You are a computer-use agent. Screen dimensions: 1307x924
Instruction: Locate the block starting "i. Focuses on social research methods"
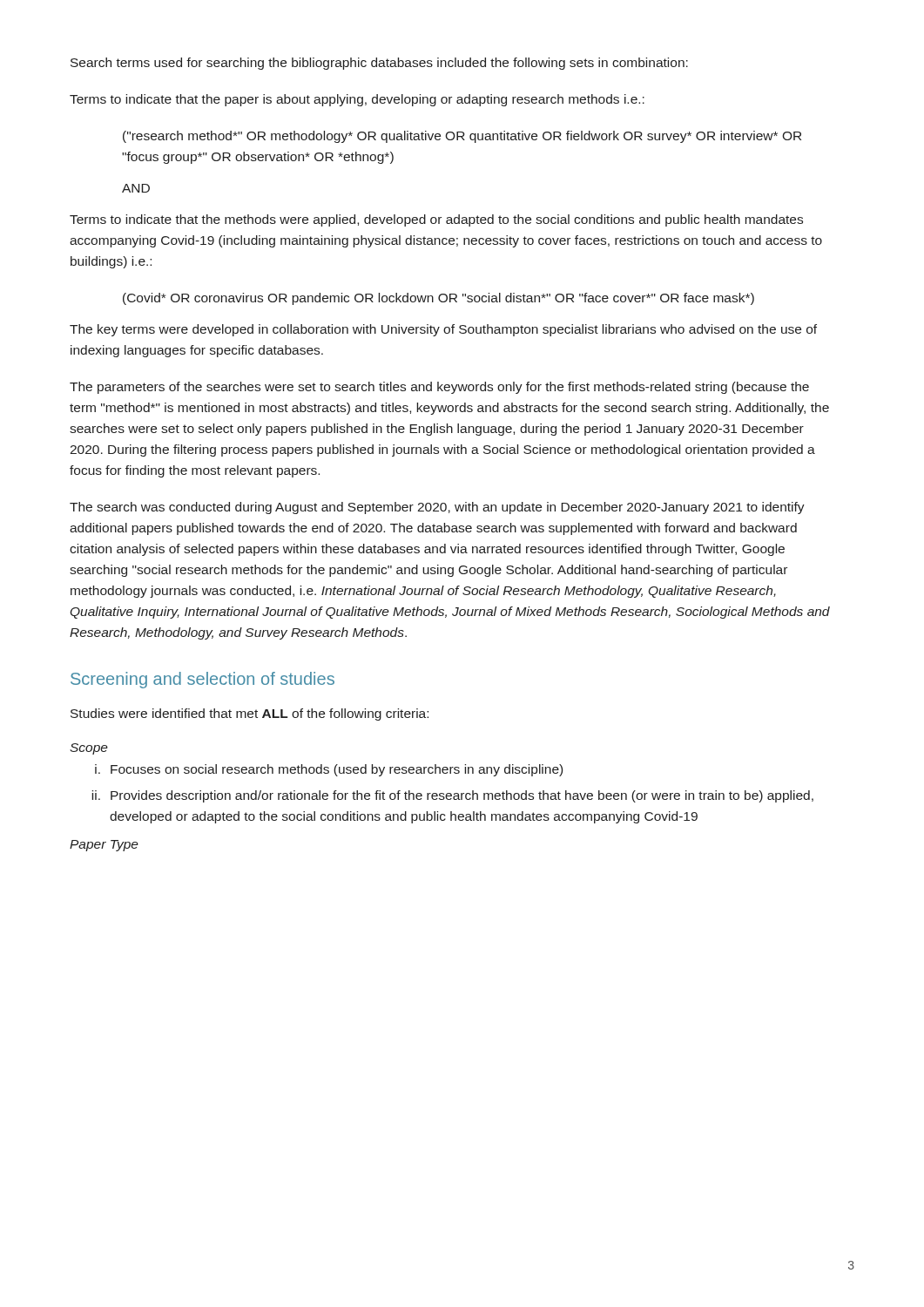(x=453, y=770)
